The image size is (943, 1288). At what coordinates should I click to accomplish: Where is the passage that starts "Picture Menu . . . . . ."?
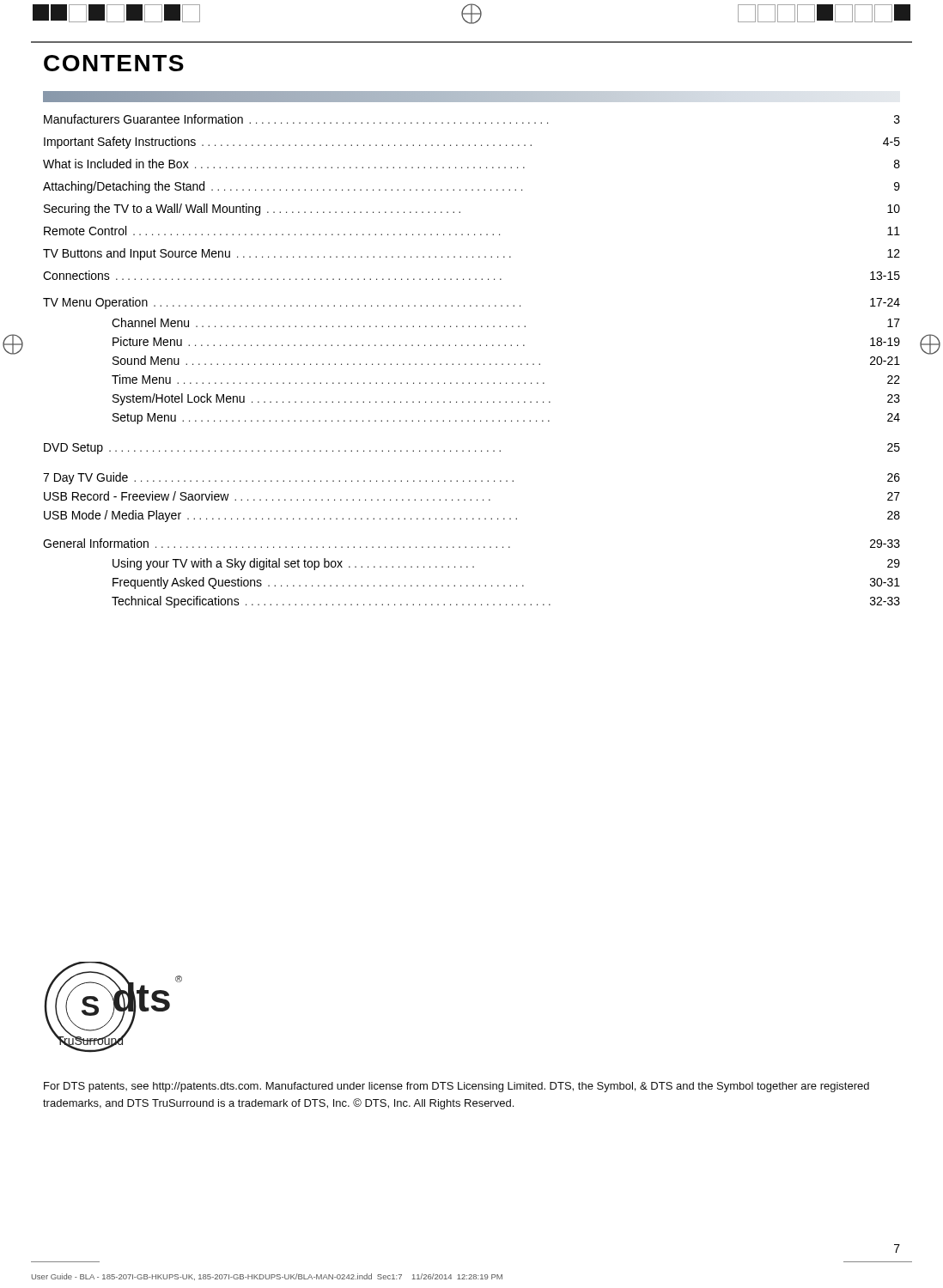(506, 342)
